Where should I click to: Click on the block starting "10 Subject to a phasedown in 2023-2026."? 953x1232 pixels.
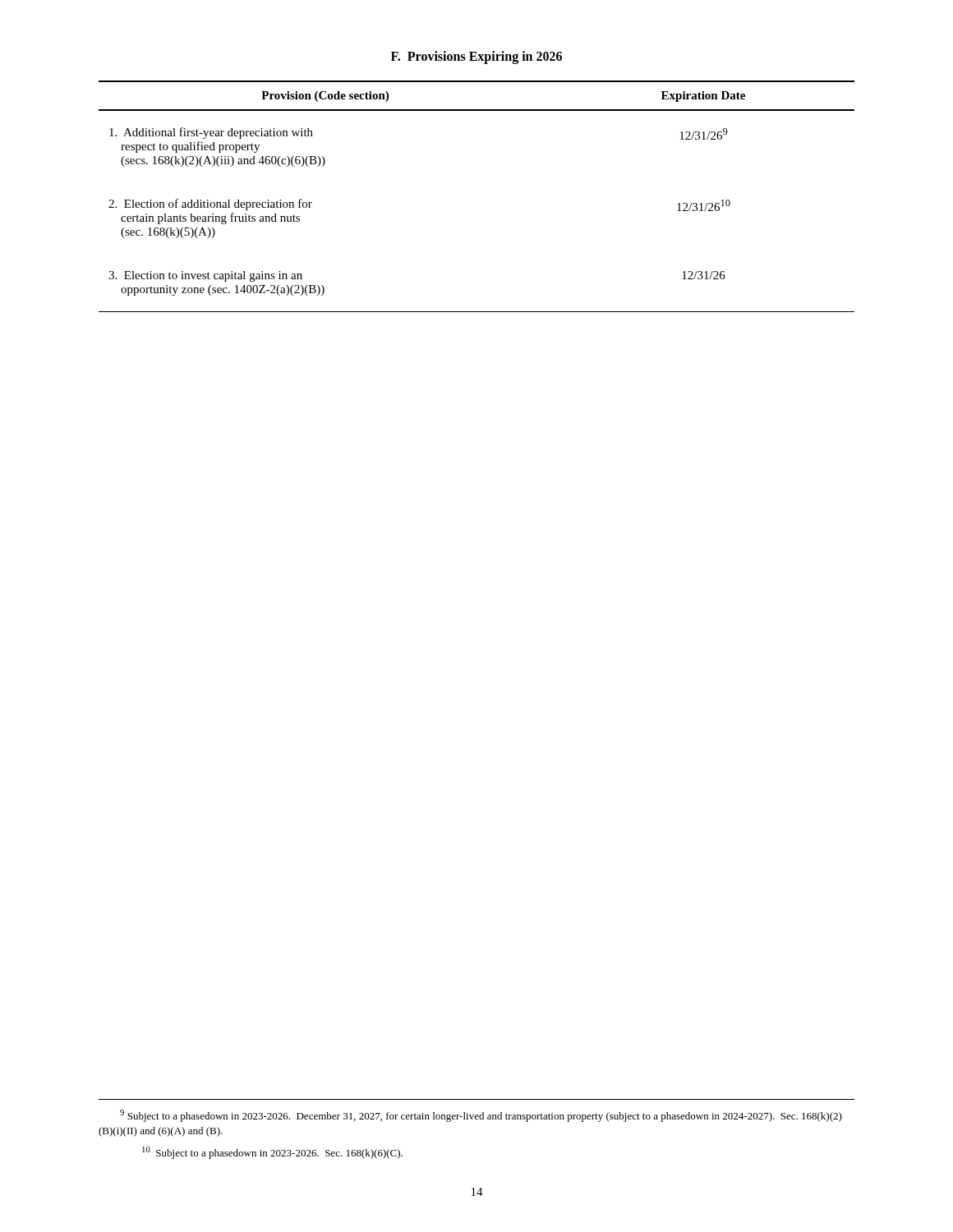pos(251,1152)
